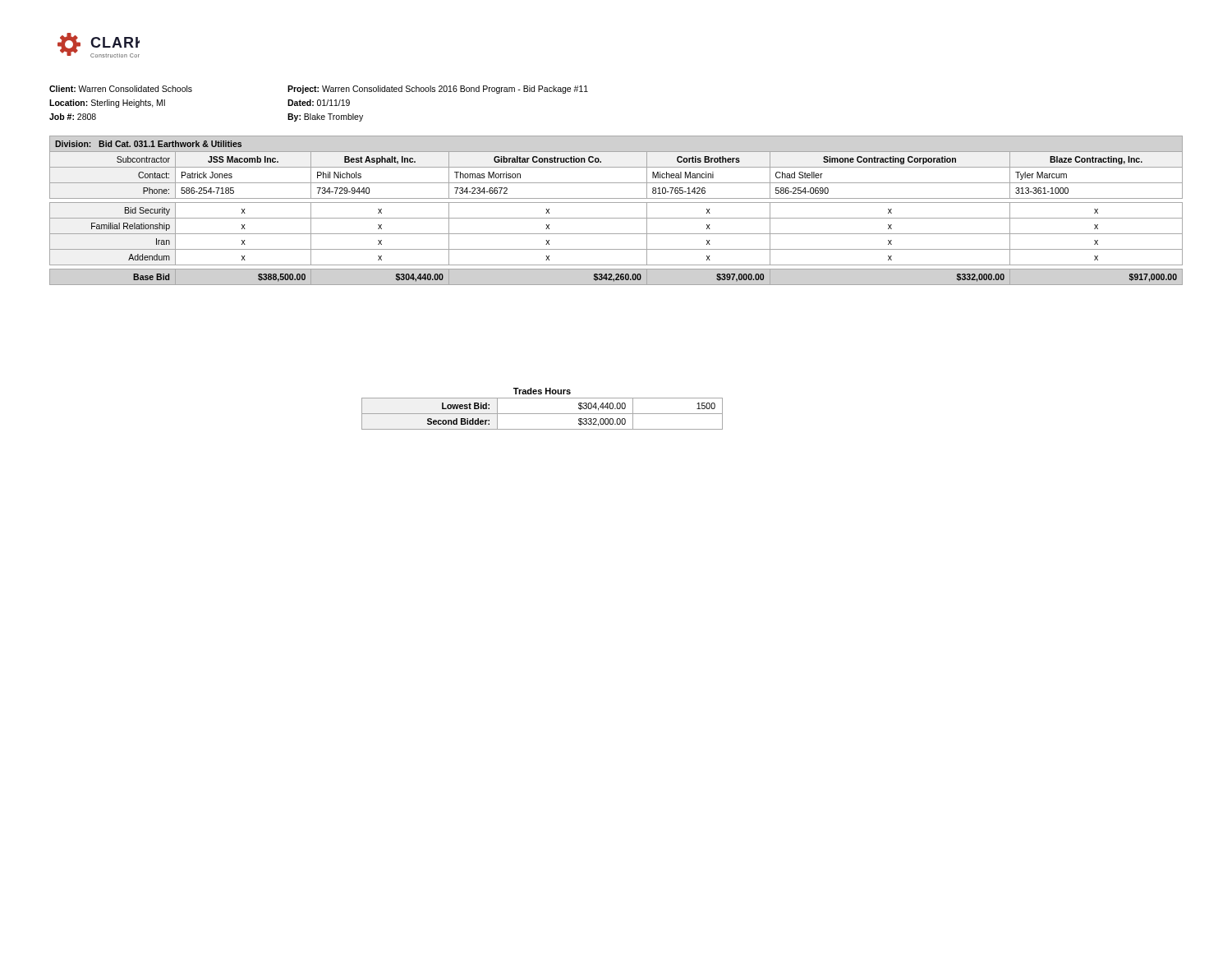Viewport: 1232px width, 953px height.
Task: Find the table that mentions "Thomas Morrison"
Action: click(616, 210)
